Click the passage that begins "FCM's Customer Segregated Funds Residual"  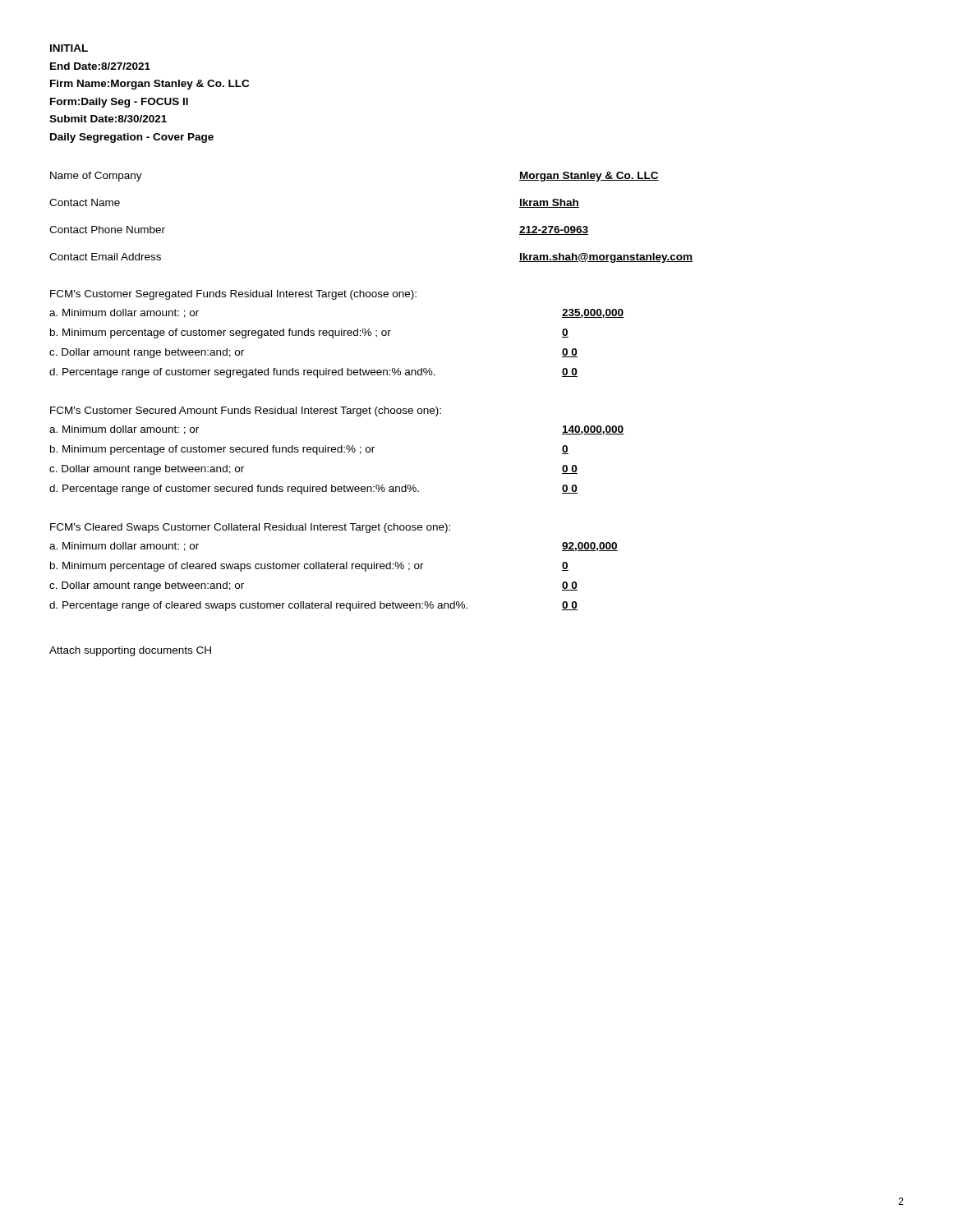[233, 295]
